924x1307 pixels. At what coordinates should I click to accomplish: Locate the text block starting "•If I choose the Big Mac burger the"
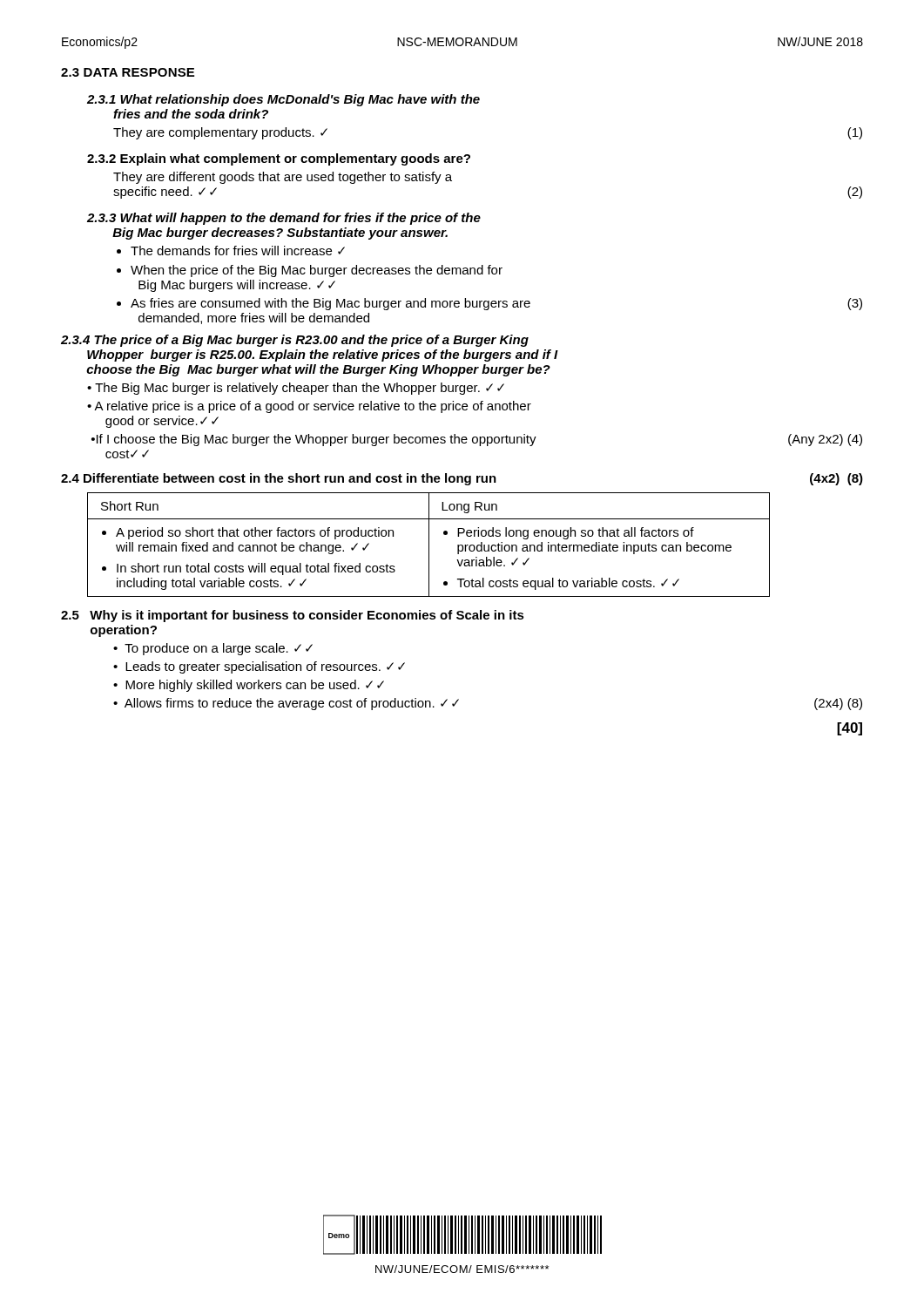tap(475, 447)
